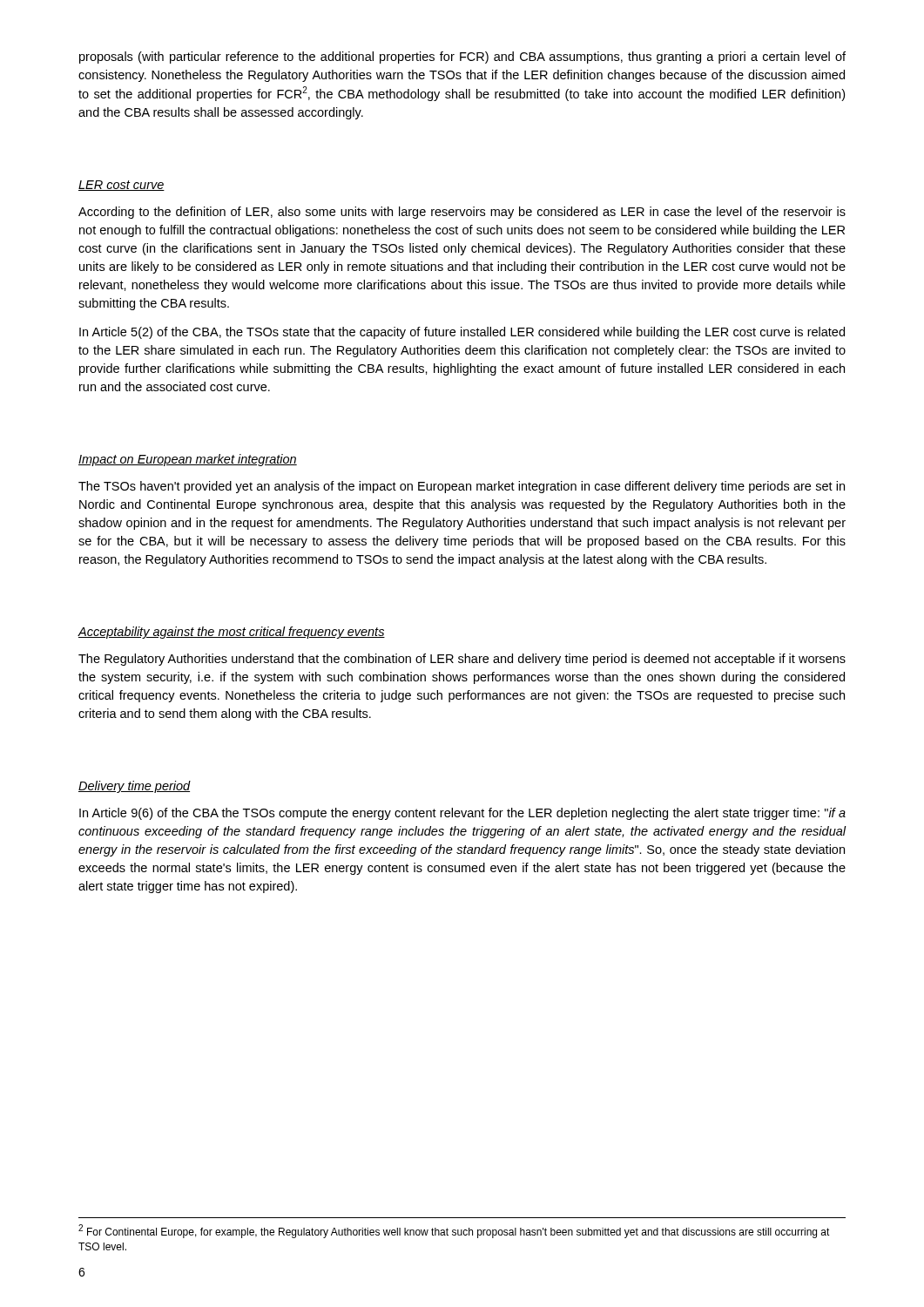Point to the block beginning "The Regulatory Authorities understand"

point(462,687)
